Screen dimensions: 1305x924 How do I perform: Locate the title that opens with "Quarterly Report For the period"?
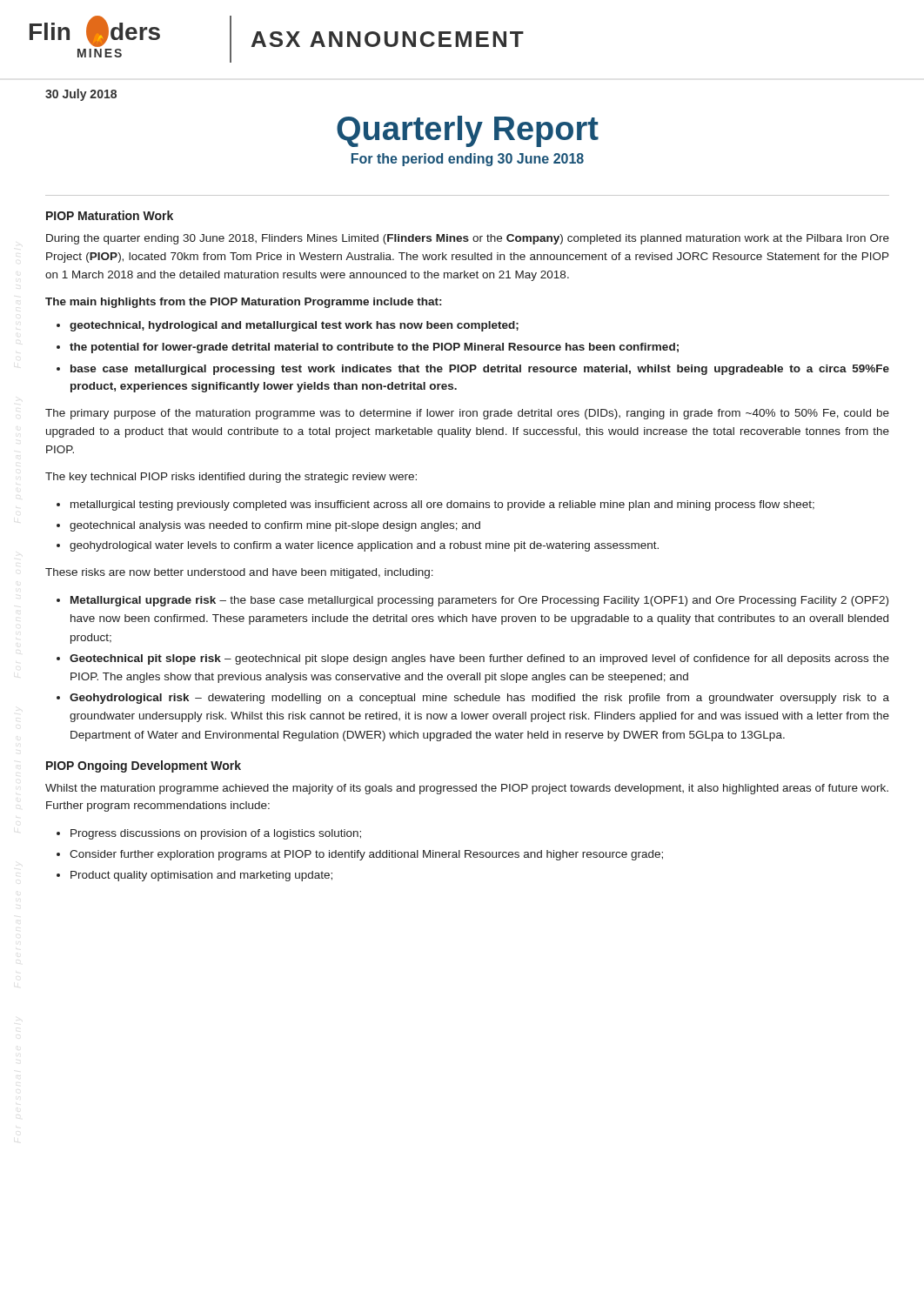coord(467,139)
